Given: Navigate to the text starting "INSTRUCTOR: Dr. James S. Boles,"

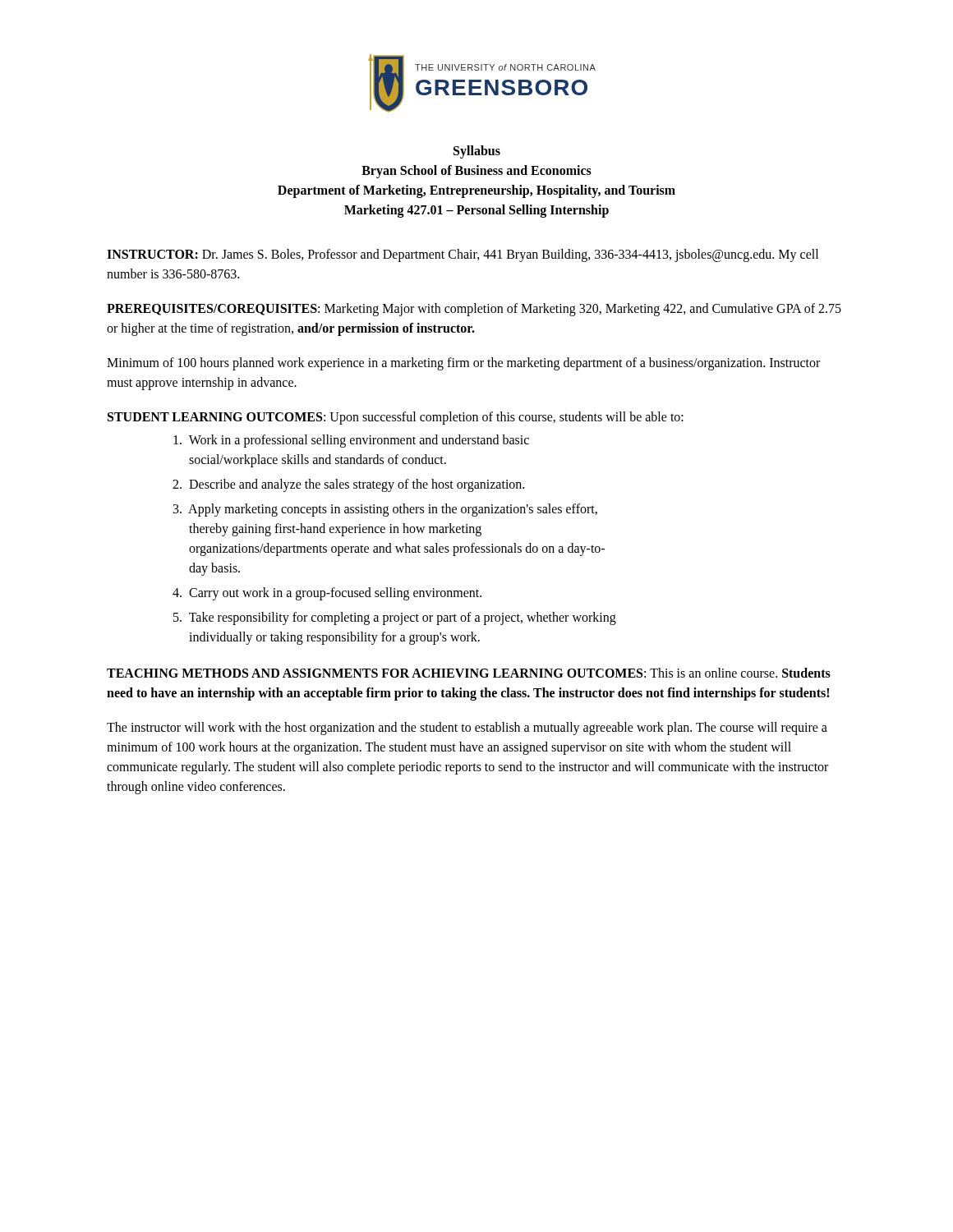Looking at the screenshot, I should point(463,264).
